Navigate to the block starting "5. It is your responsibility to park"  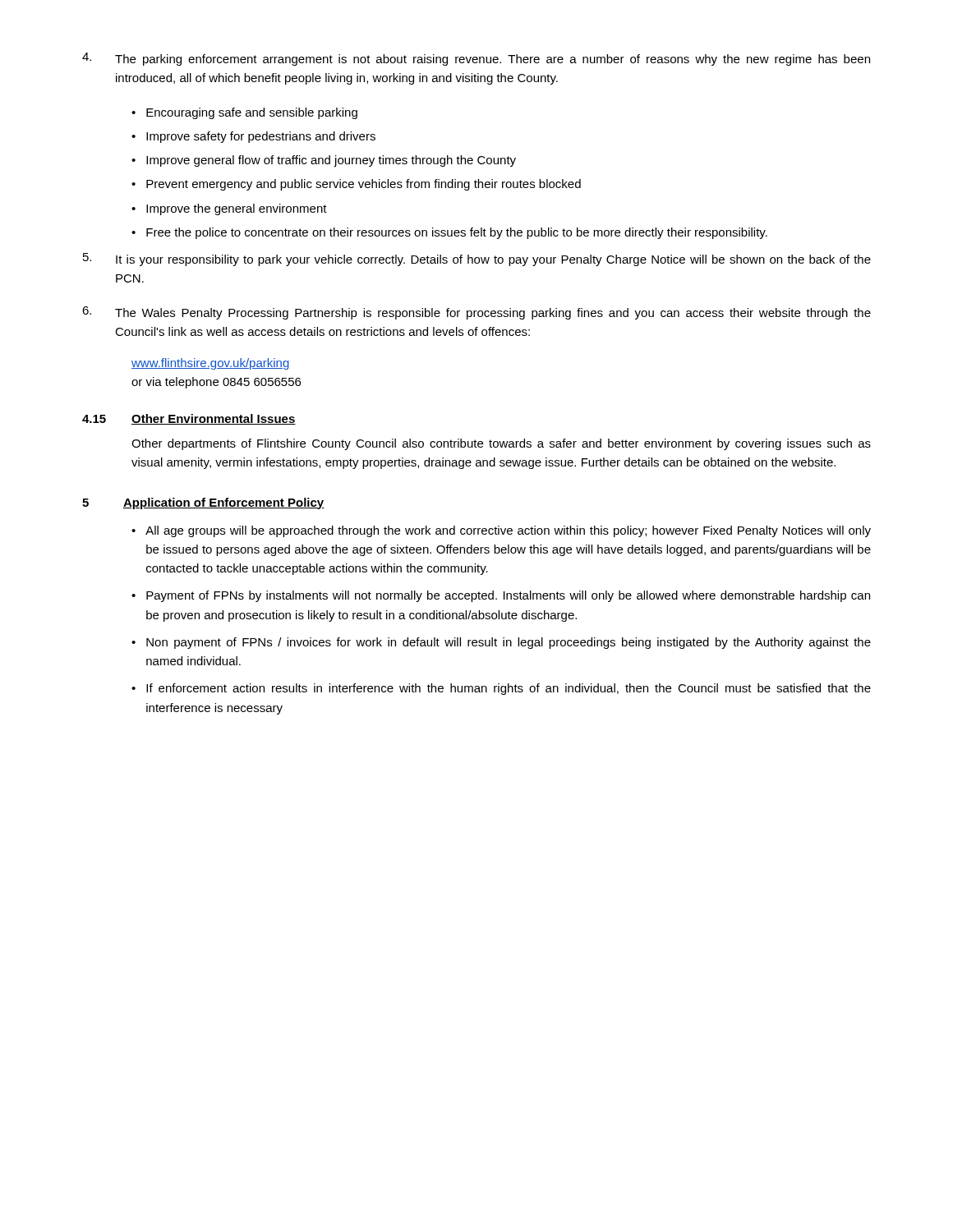[476, 269]
